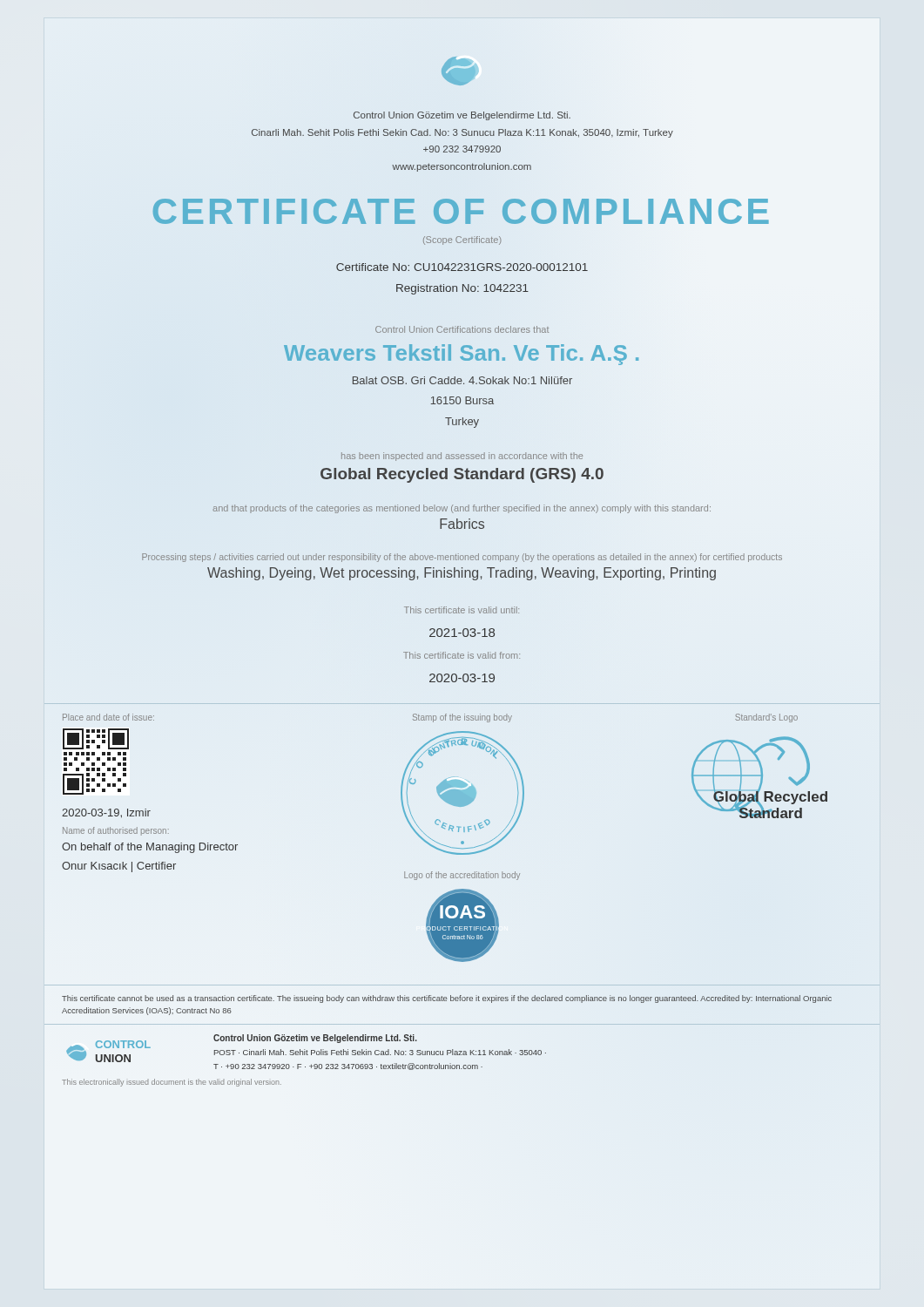This screenshot has height=1307, width=924.
Task: Click on the passage starting "has been inspected and assessed in accordance"
Action: point(462,456)
